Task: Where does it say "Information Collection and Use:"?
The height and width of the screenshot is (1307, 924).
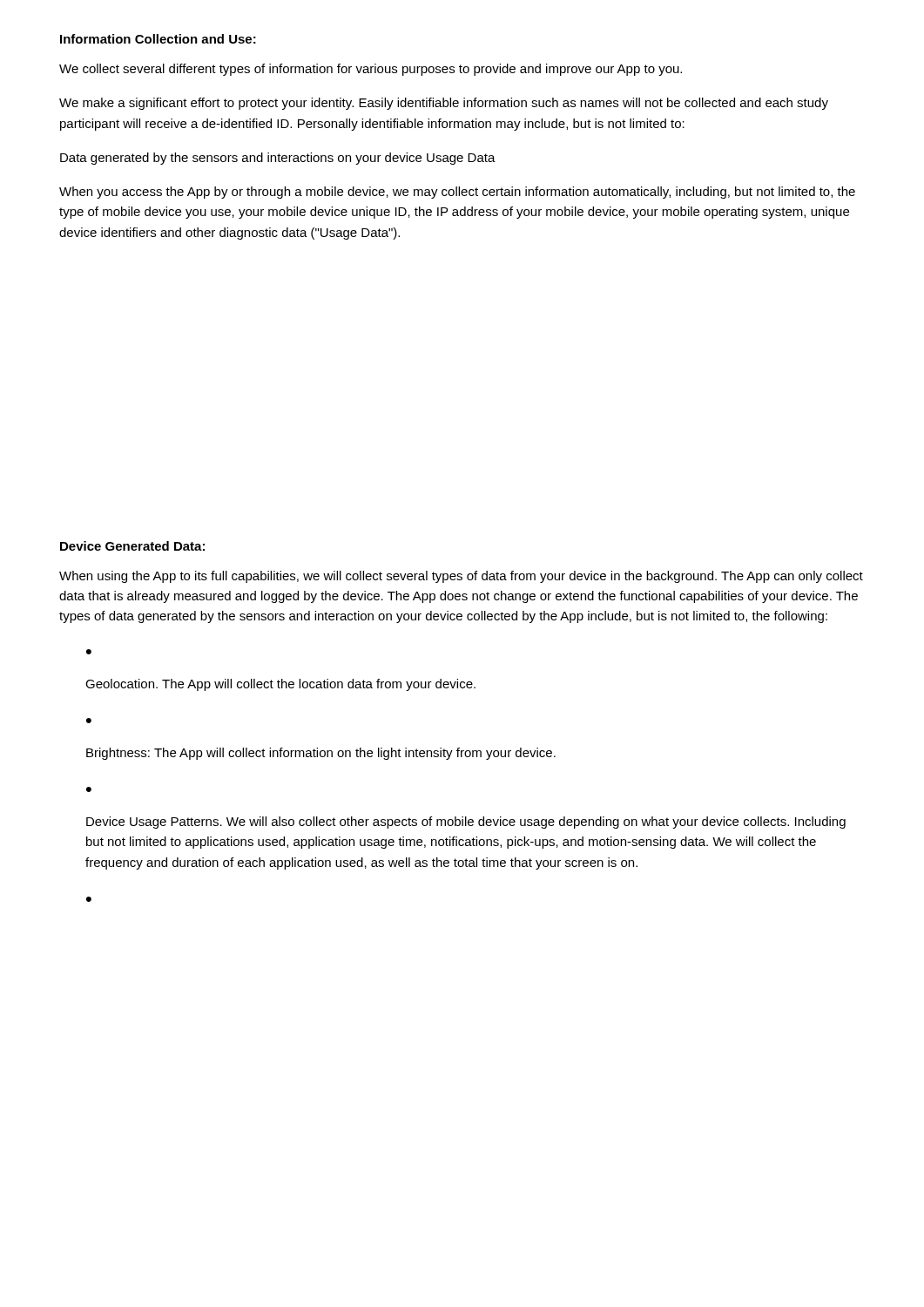Action: pyautogui.click(x=158, y=39)
